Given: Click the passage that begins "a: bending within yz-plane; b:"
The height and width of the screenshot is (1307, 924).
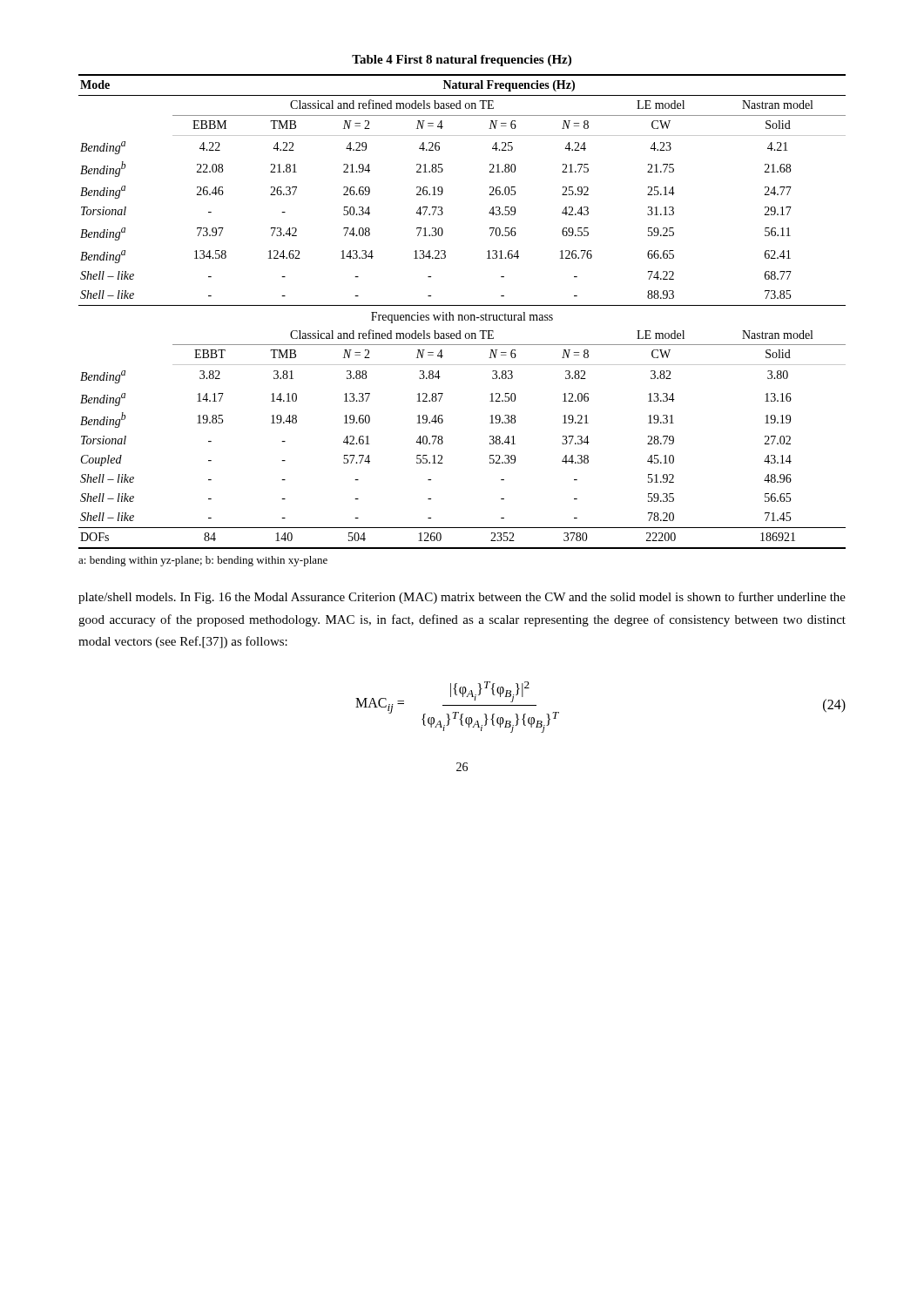Looking at the screenshot, I should click(203, 560).
